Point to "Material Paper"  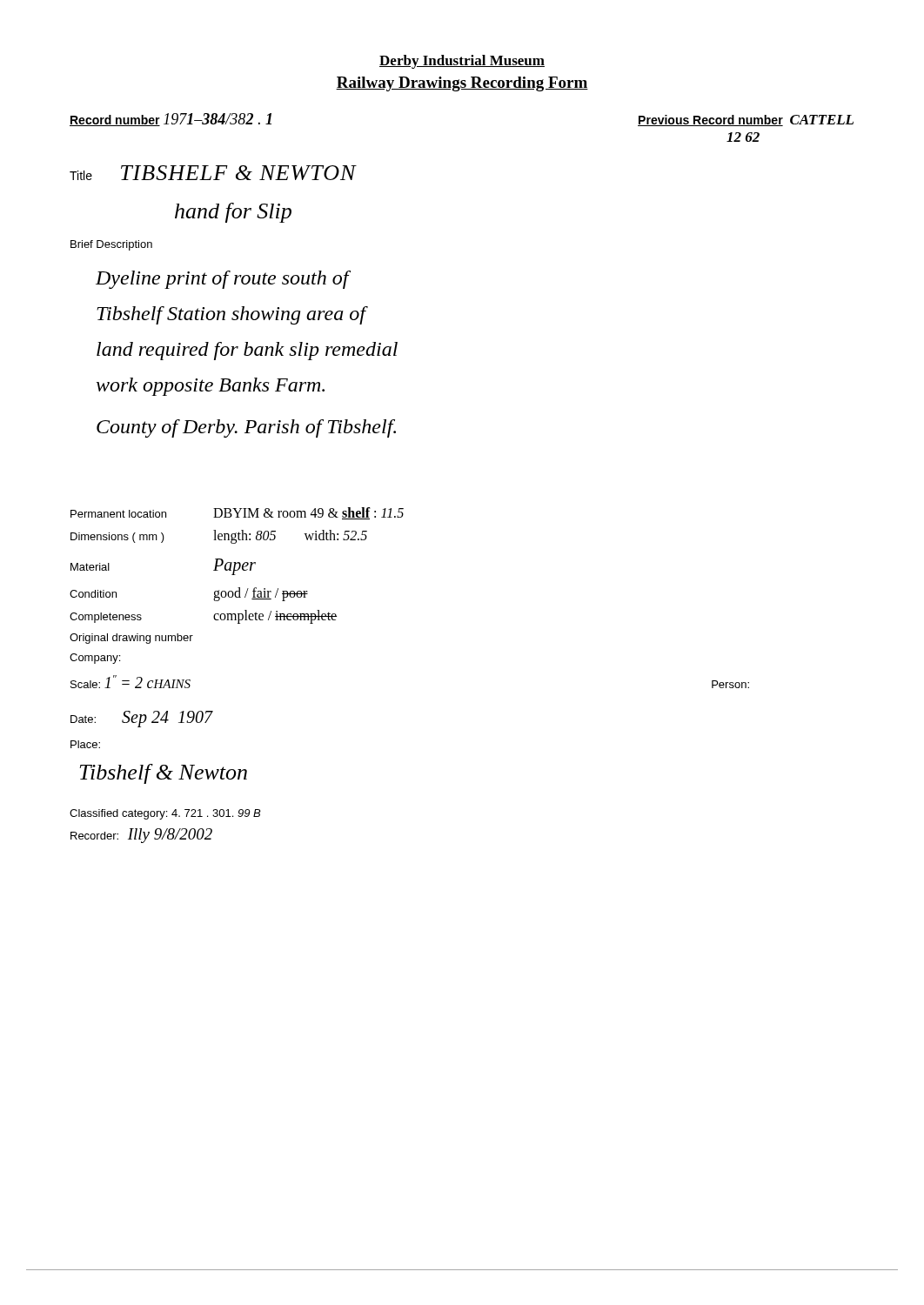[x=87, y=567]
